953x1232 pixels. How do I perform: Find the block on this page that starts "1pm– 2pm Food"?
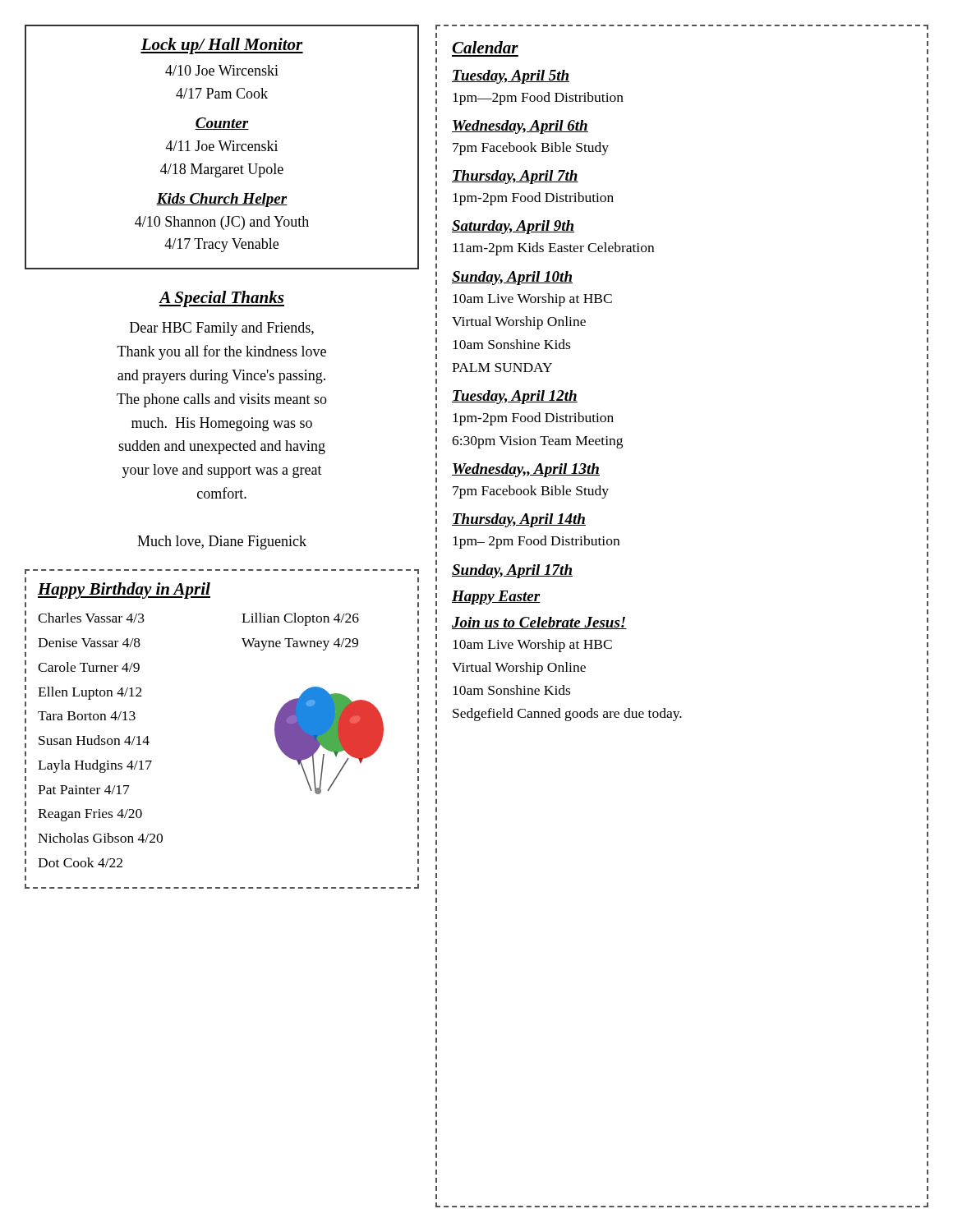[536, 541]
